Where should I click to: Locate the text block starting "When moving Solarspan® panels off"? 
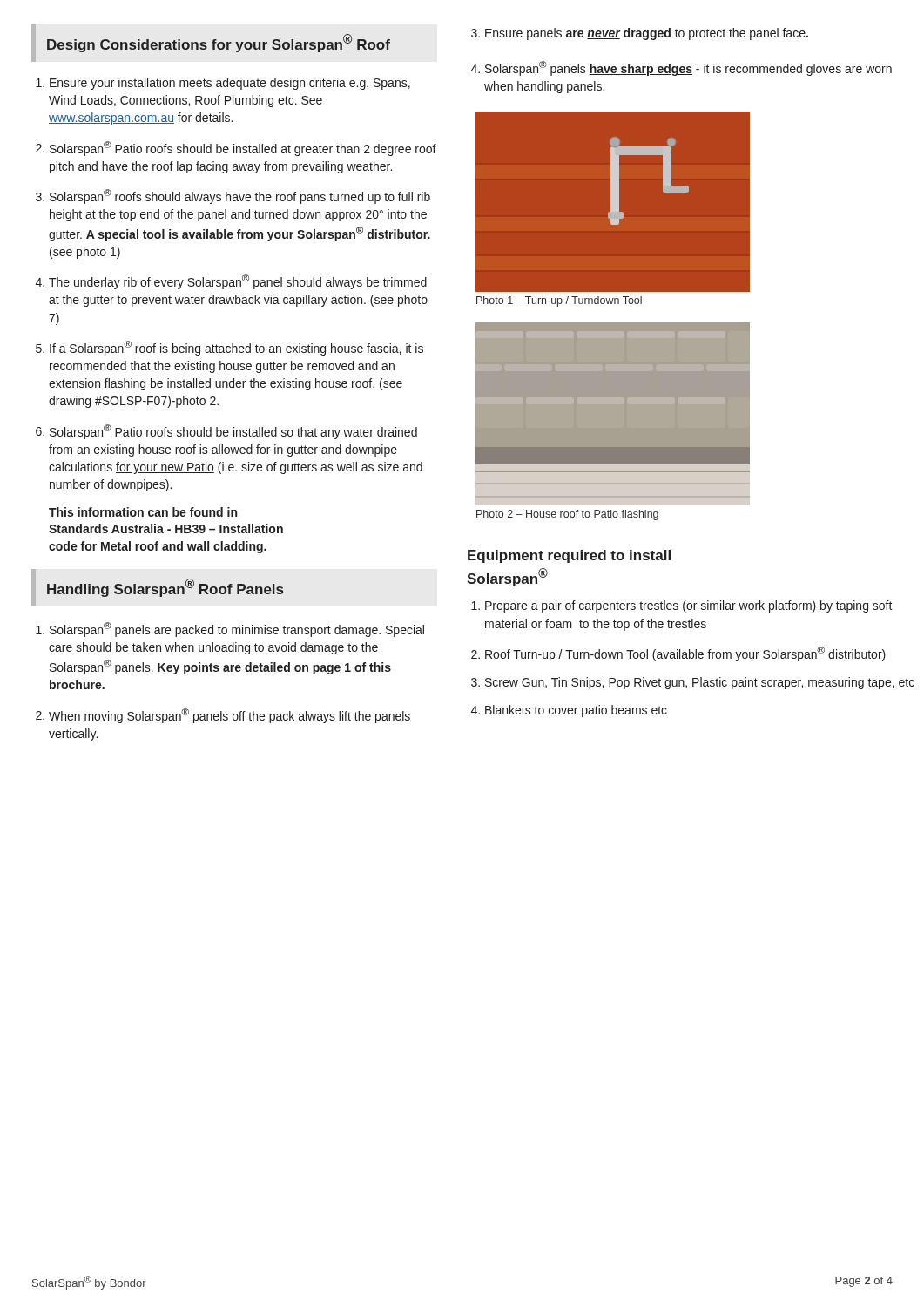pos(230,723)
